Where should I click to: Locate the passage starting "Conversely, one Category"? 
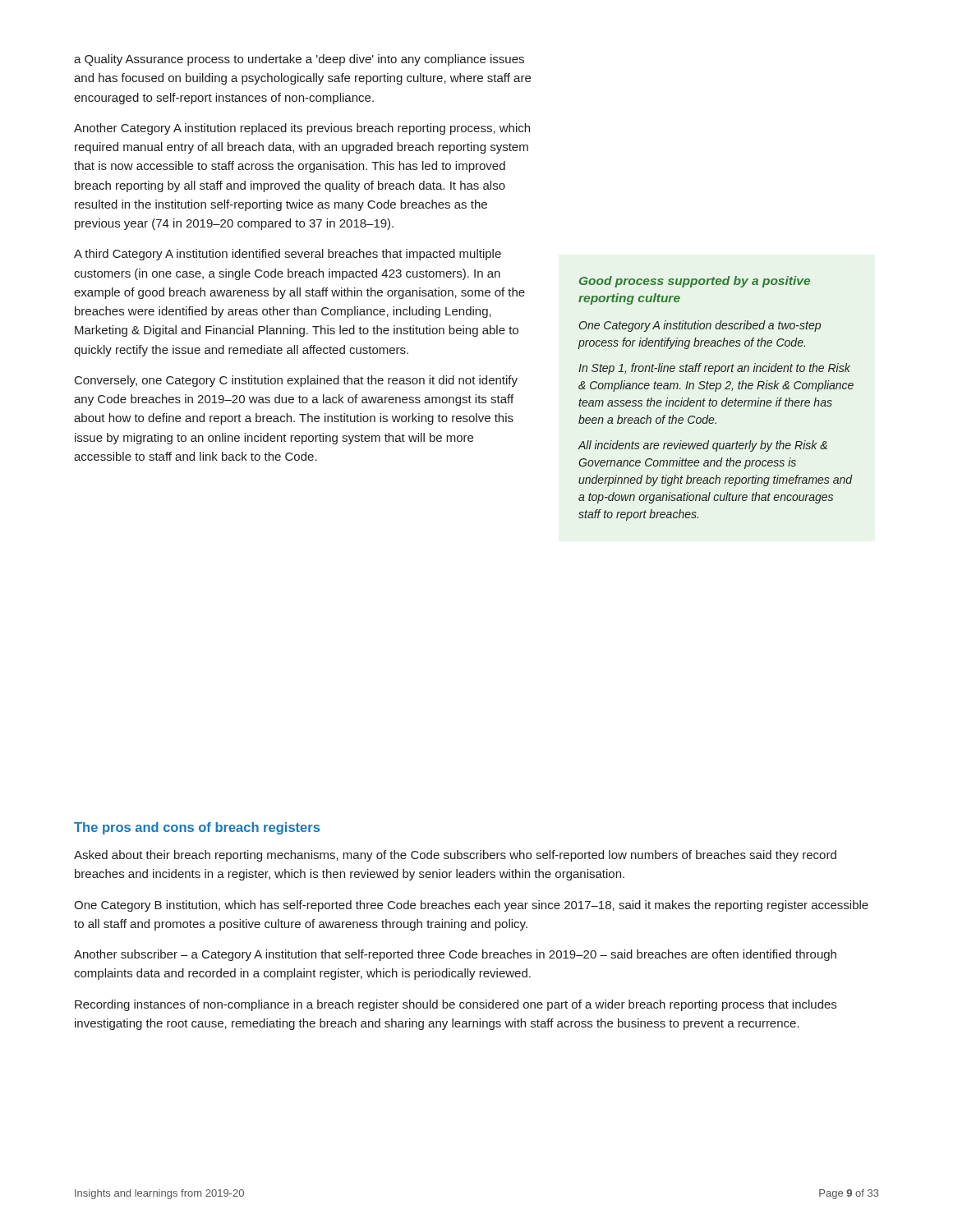pos(296,418)
